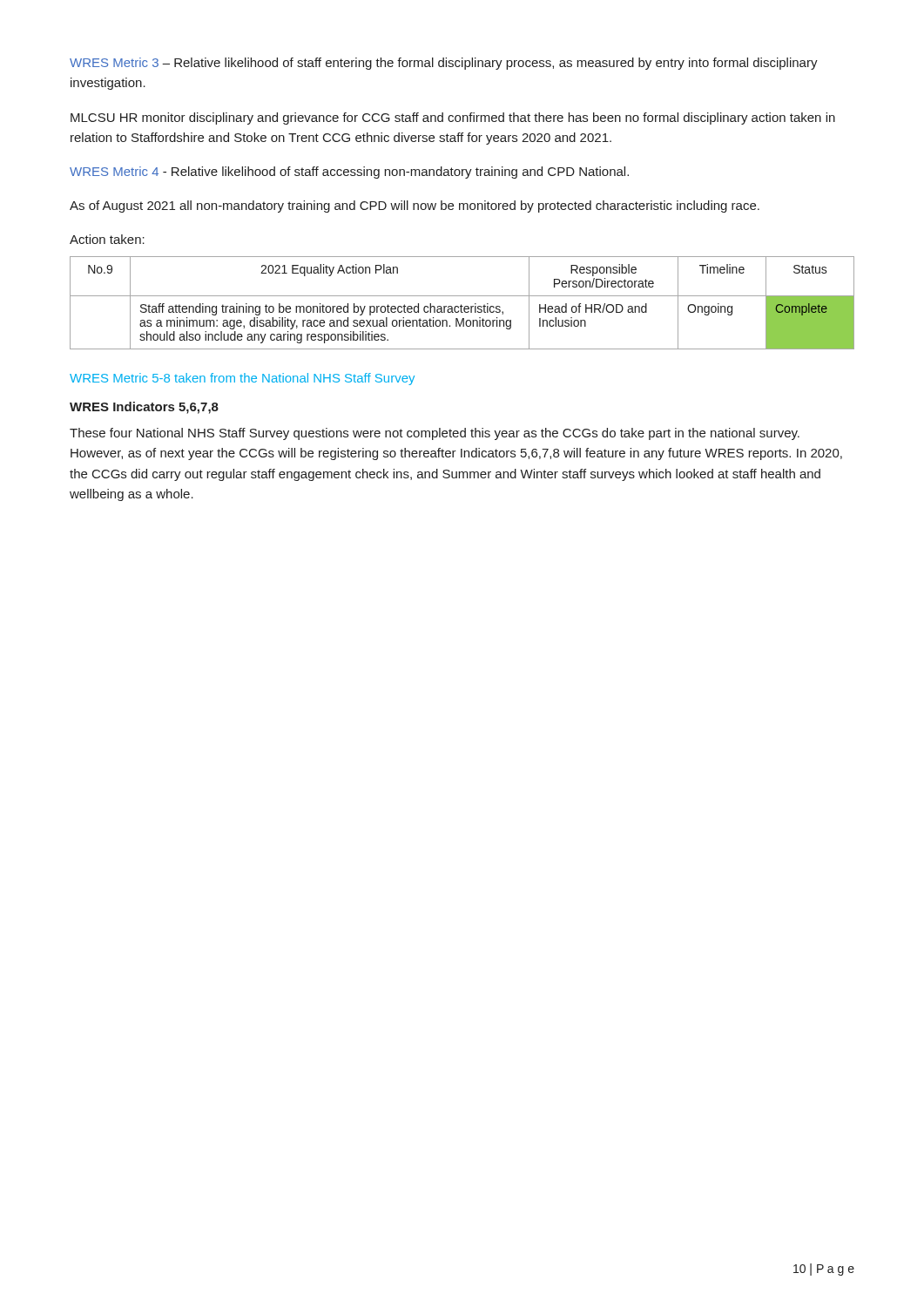
Task: Locate the passage starting "As of August 2021 all non-mandatory training"
Action: 415,205
